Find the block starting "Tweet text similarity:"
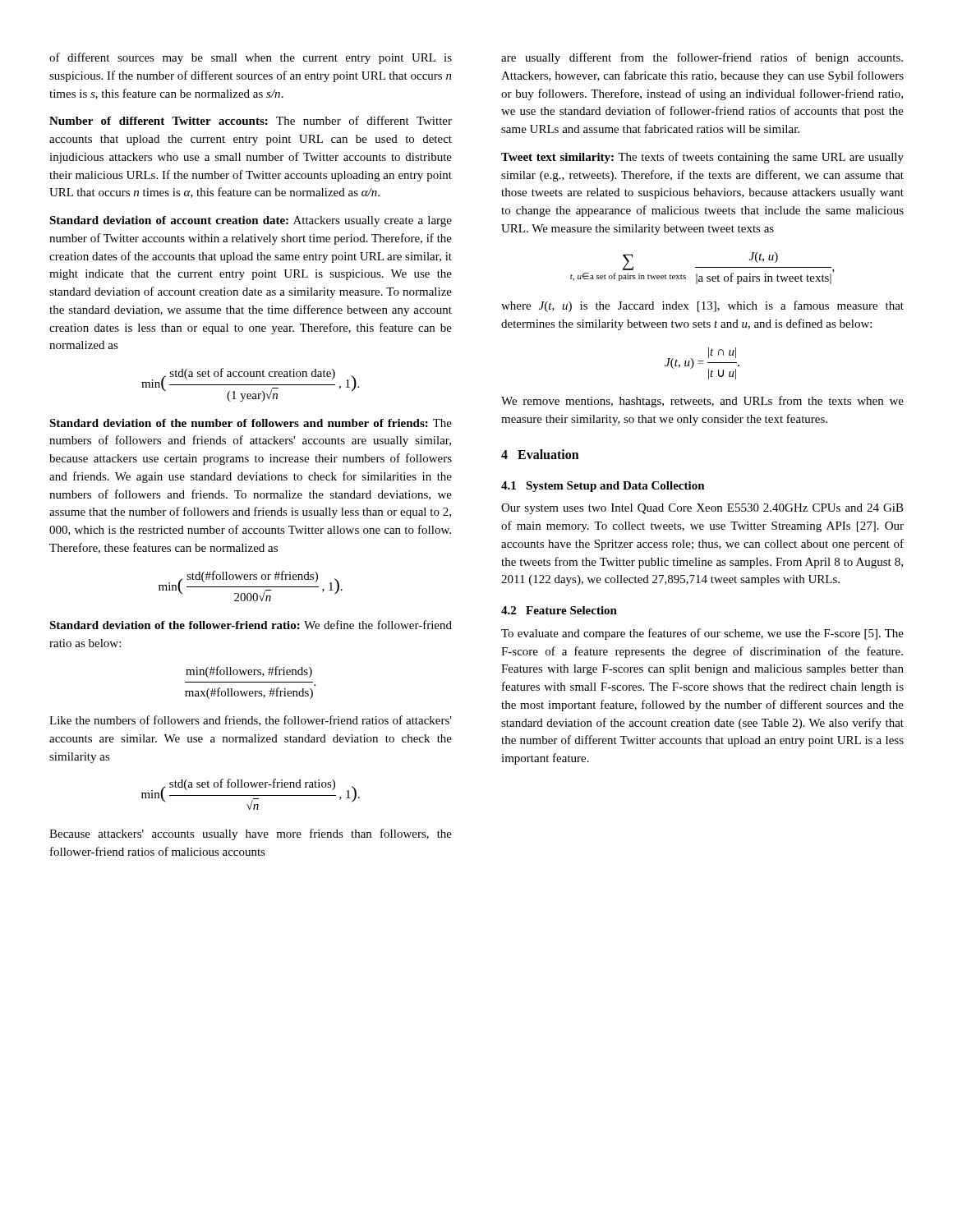953x1232 pixels. pyautogui.click(x=702, y=192)
